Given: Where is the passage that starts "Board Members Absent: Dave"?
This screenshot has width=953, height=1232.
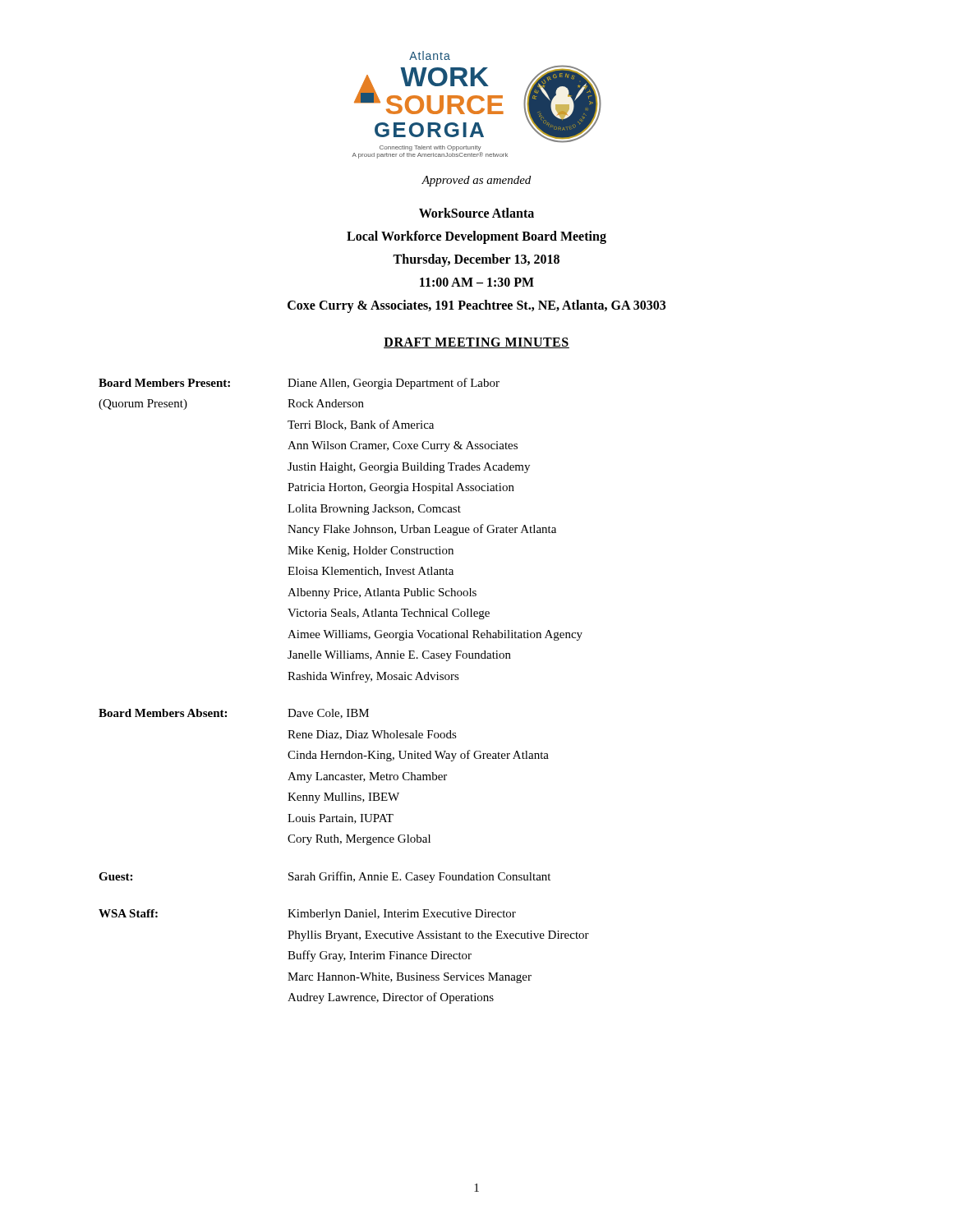Looking at the screenshot, I should tap(324, 777).
